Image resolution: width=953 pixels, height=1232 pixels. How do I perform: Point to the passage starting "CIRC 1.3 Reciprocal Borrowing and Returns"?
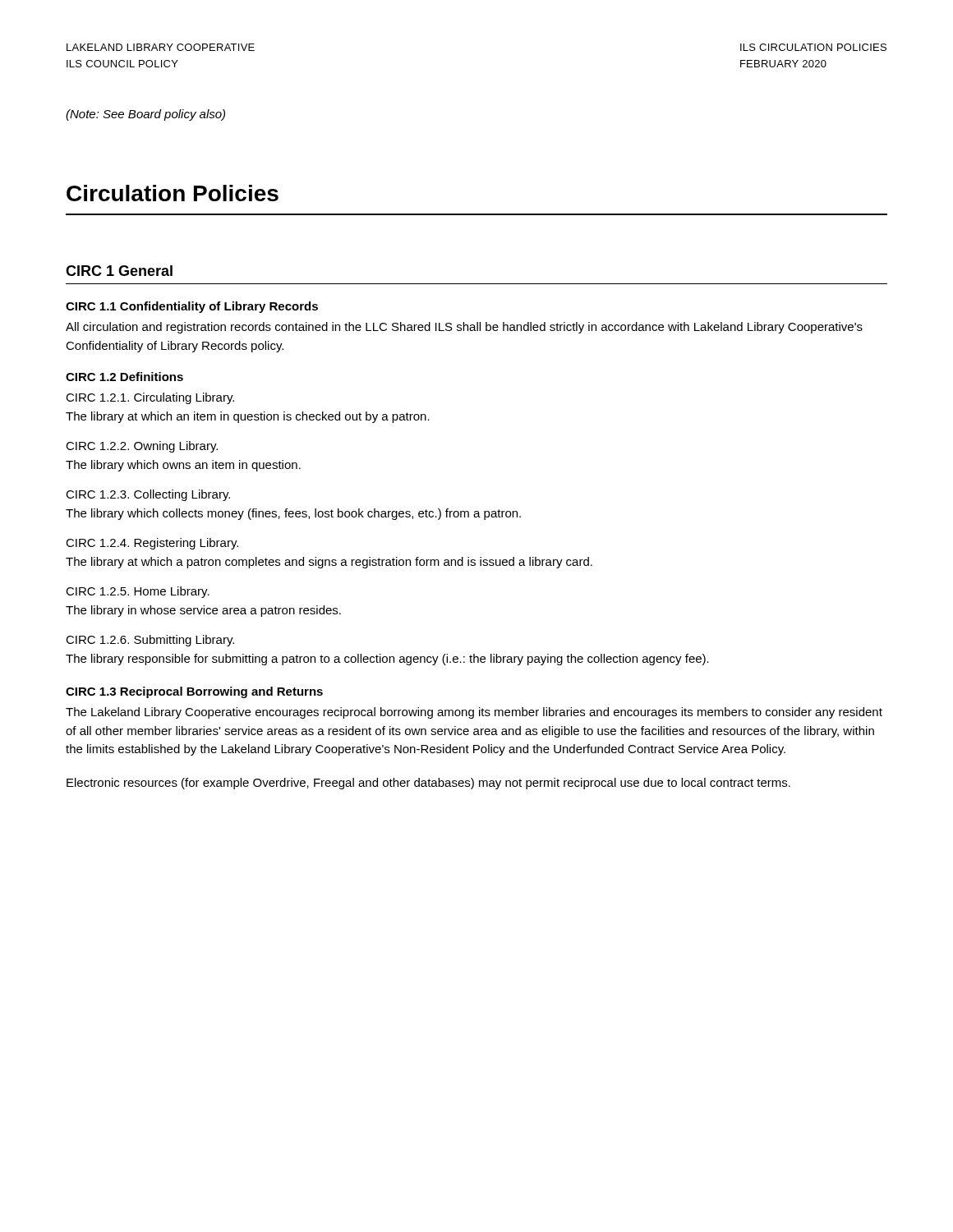[194, 692]
